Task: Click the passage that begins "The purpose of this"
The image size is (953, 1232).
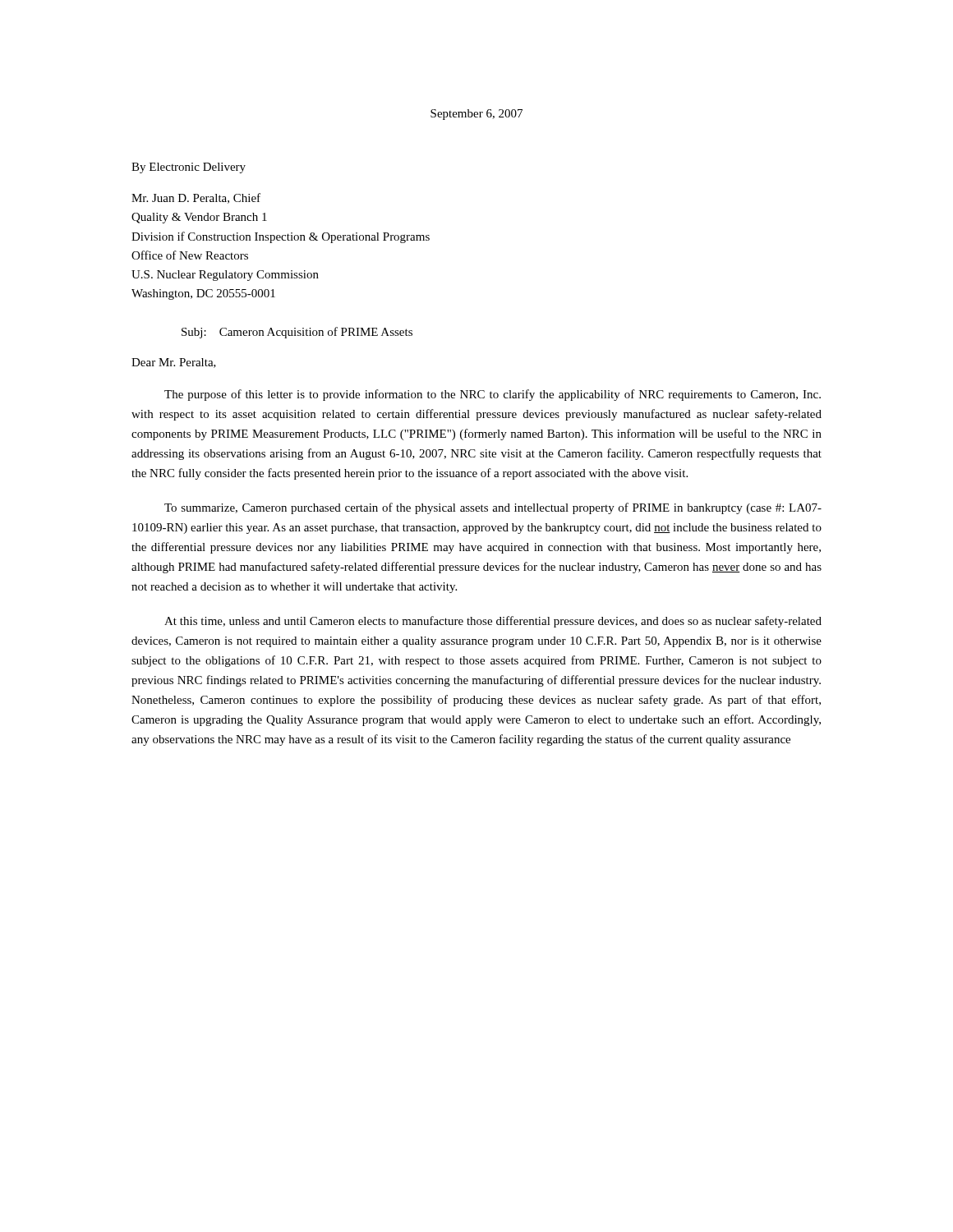Action: point(476,433)
